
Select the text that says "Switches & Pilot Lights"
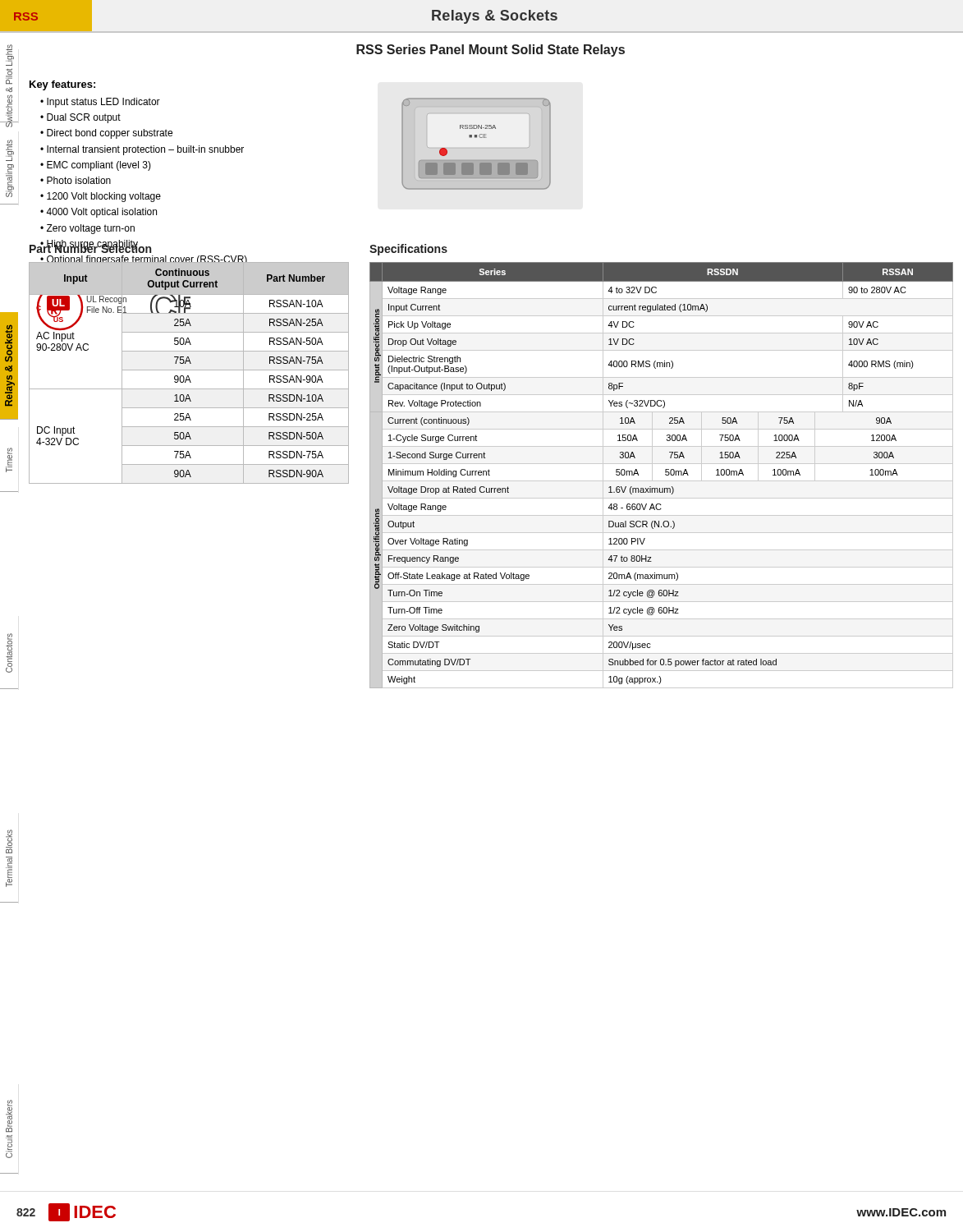[9, 86]
